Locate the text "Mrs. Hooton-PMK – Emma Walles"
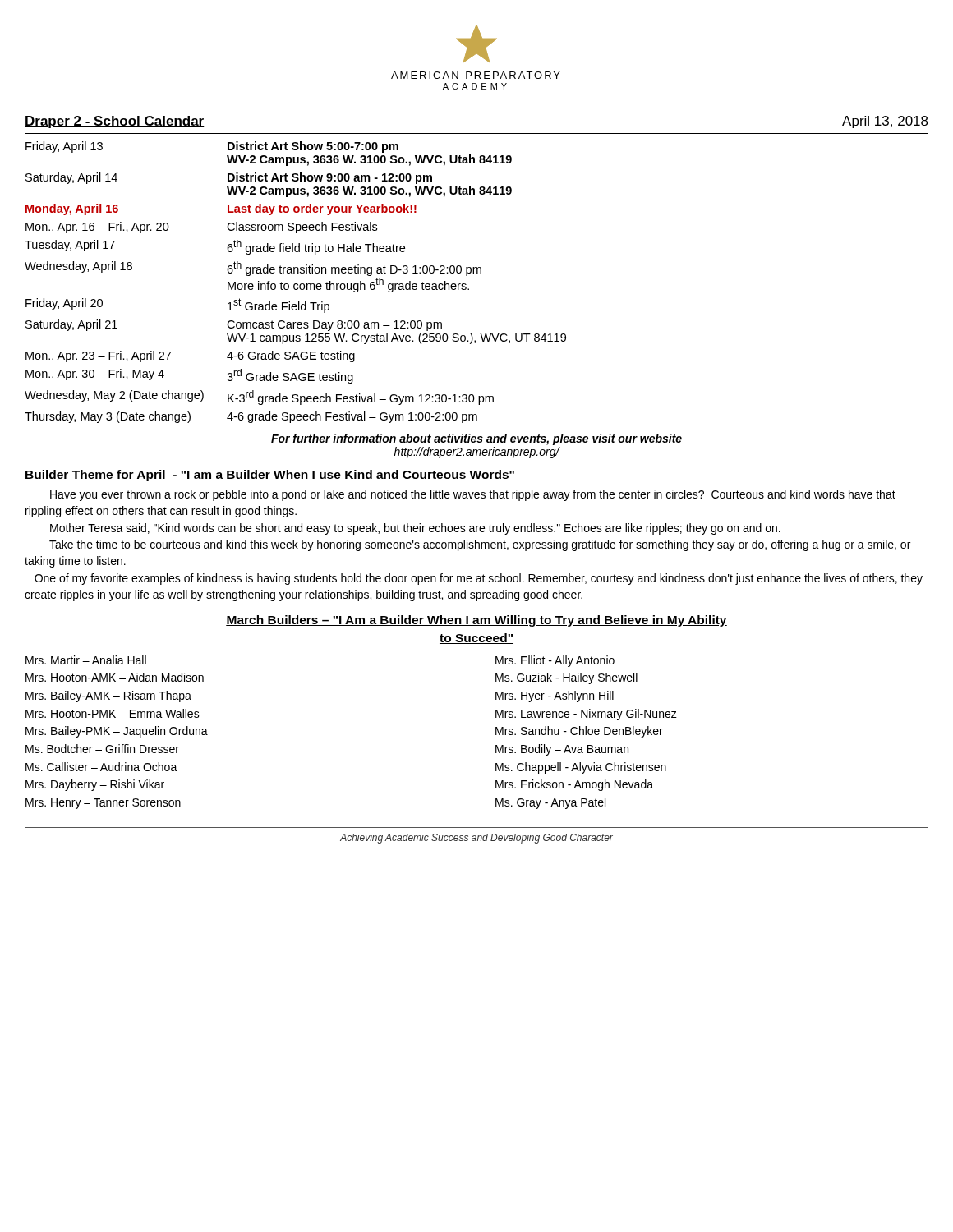This screenshot has height=1232, width=953. tap(112, 713)
